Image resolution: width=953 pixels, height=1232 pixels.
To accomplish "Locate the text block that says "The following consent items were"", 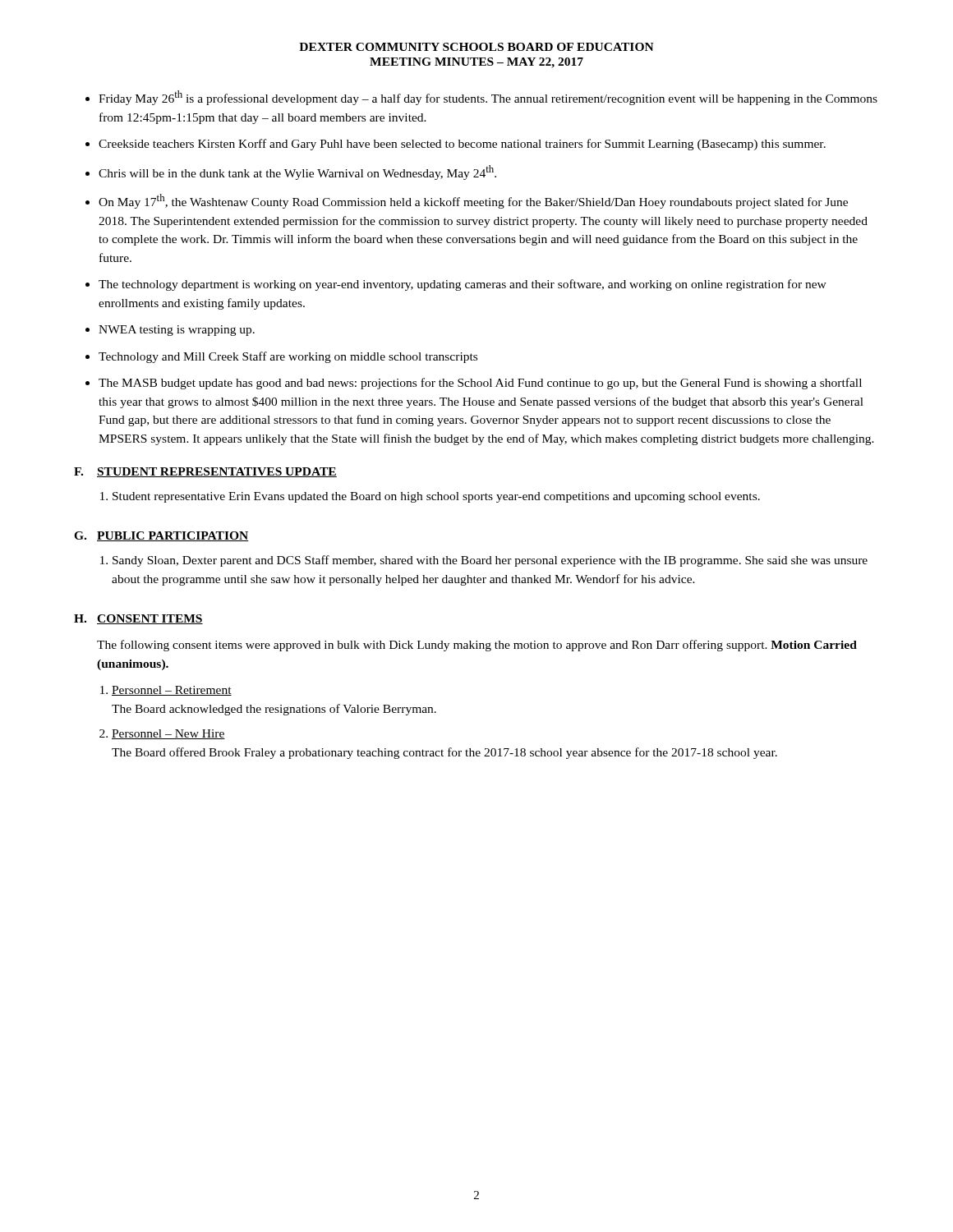I will coord(477,654).
